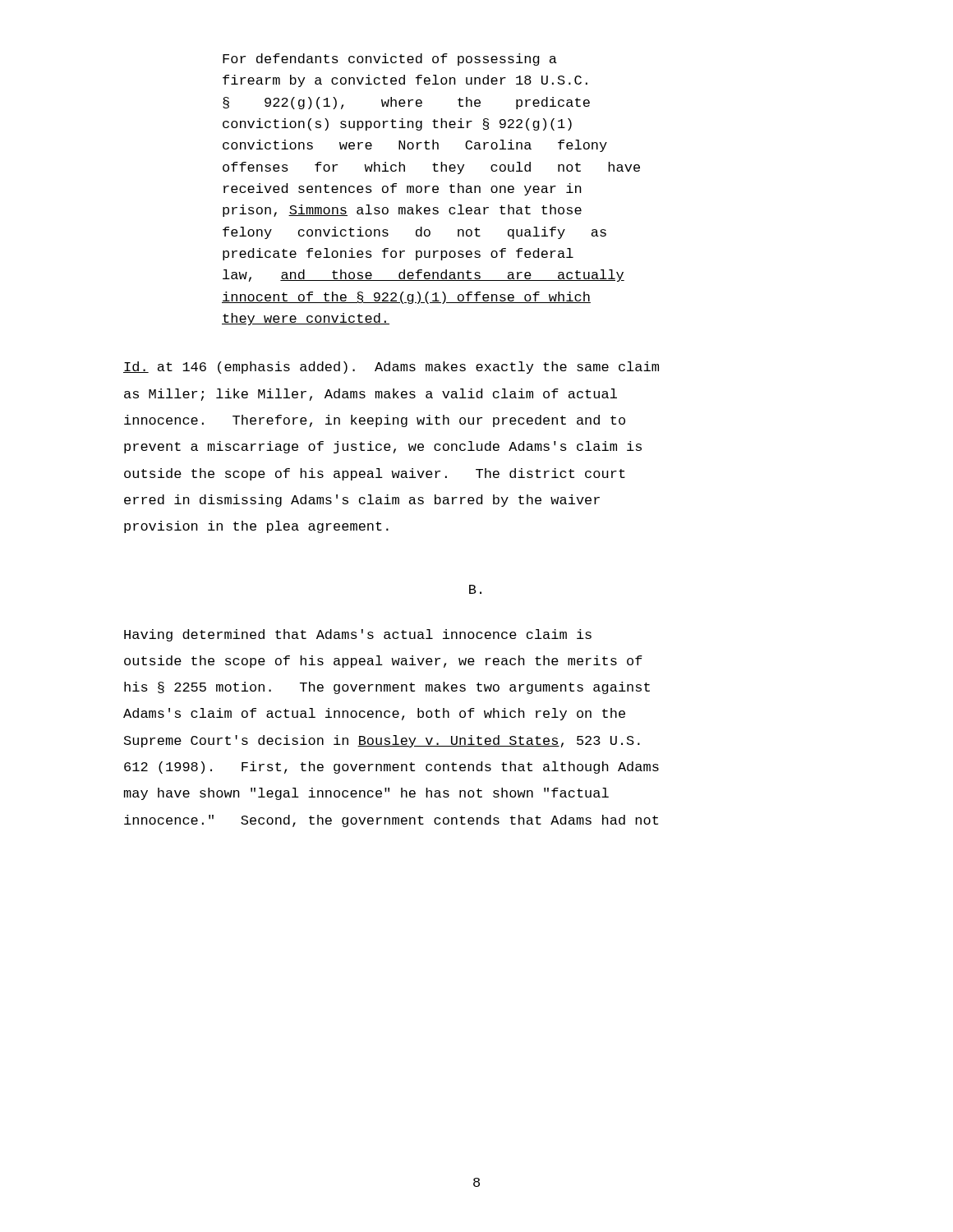Select the text block that reads "Having determined that Adams's actual innocence claim is"
Image resolution: width=953 pixels, height=1232 pixels.
(x=476, y=728)
